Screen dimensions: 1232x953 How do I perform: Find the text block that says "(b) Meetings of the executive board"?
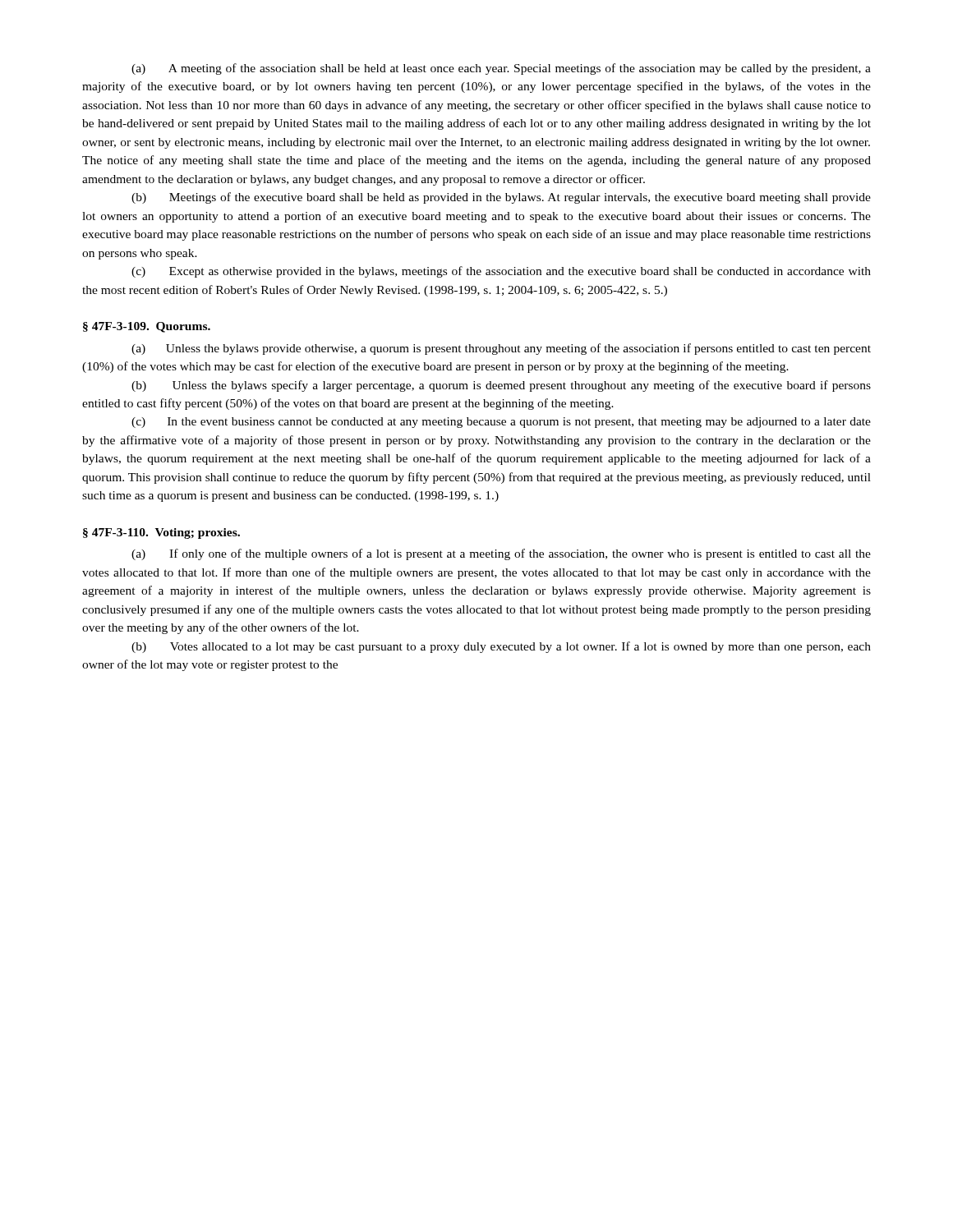(476, 225)
